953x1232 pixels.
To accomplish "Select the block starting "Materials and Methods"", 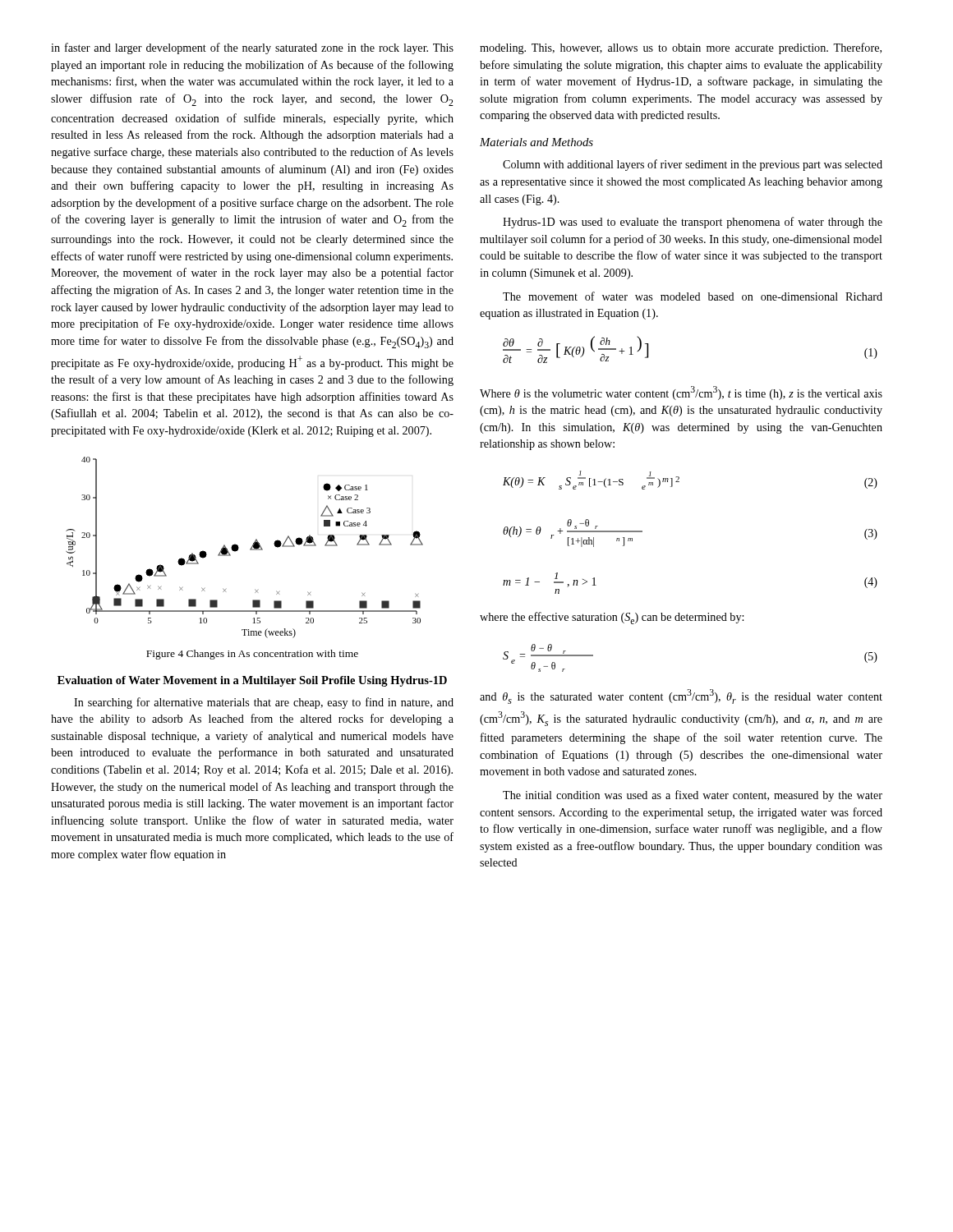I will pyautogui.click(x=536, y=142).
